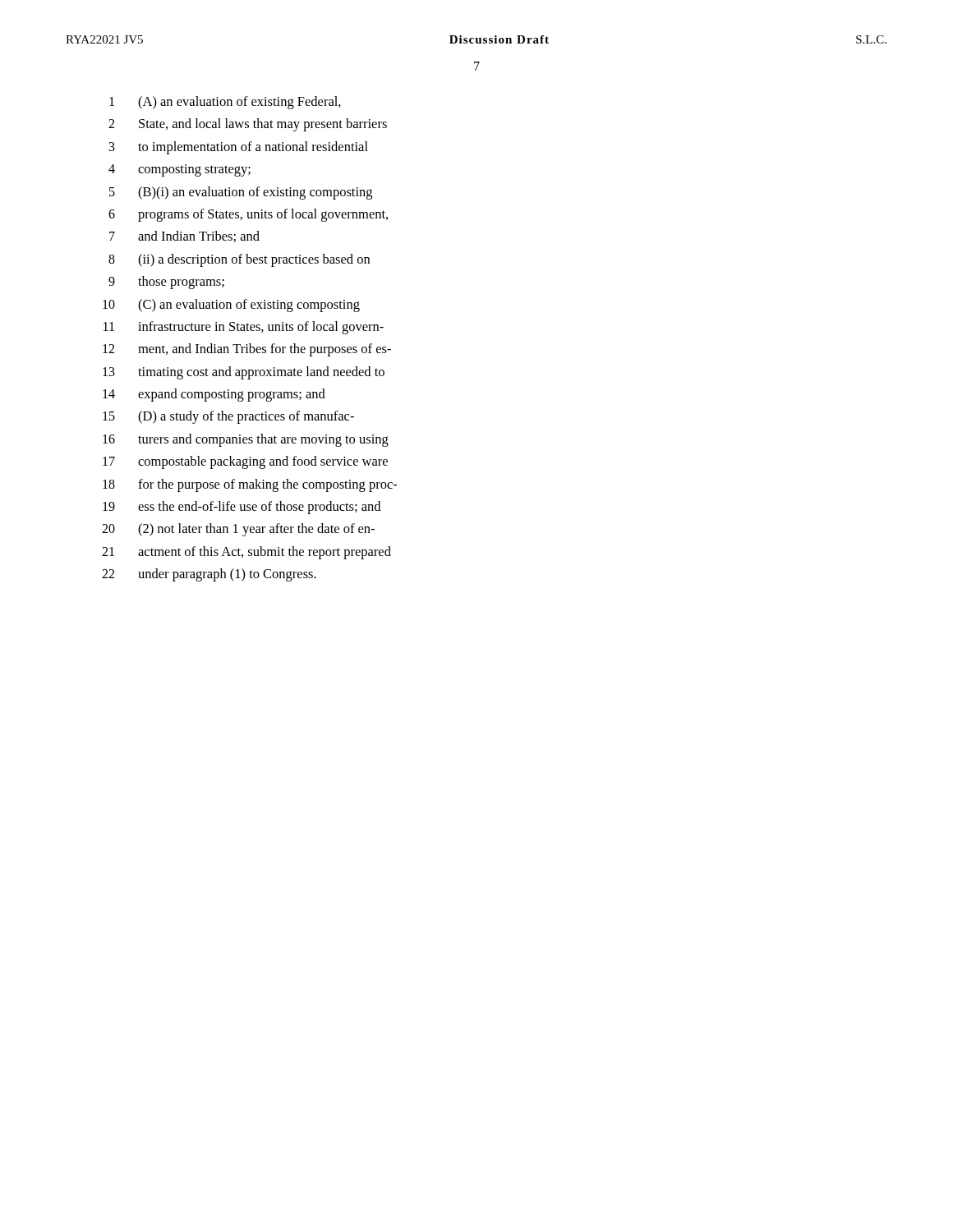953x1232 pixels.
Task: Navigate to the element starting "8 (ii) a description of best"
Action: click(x=239, y=260)
